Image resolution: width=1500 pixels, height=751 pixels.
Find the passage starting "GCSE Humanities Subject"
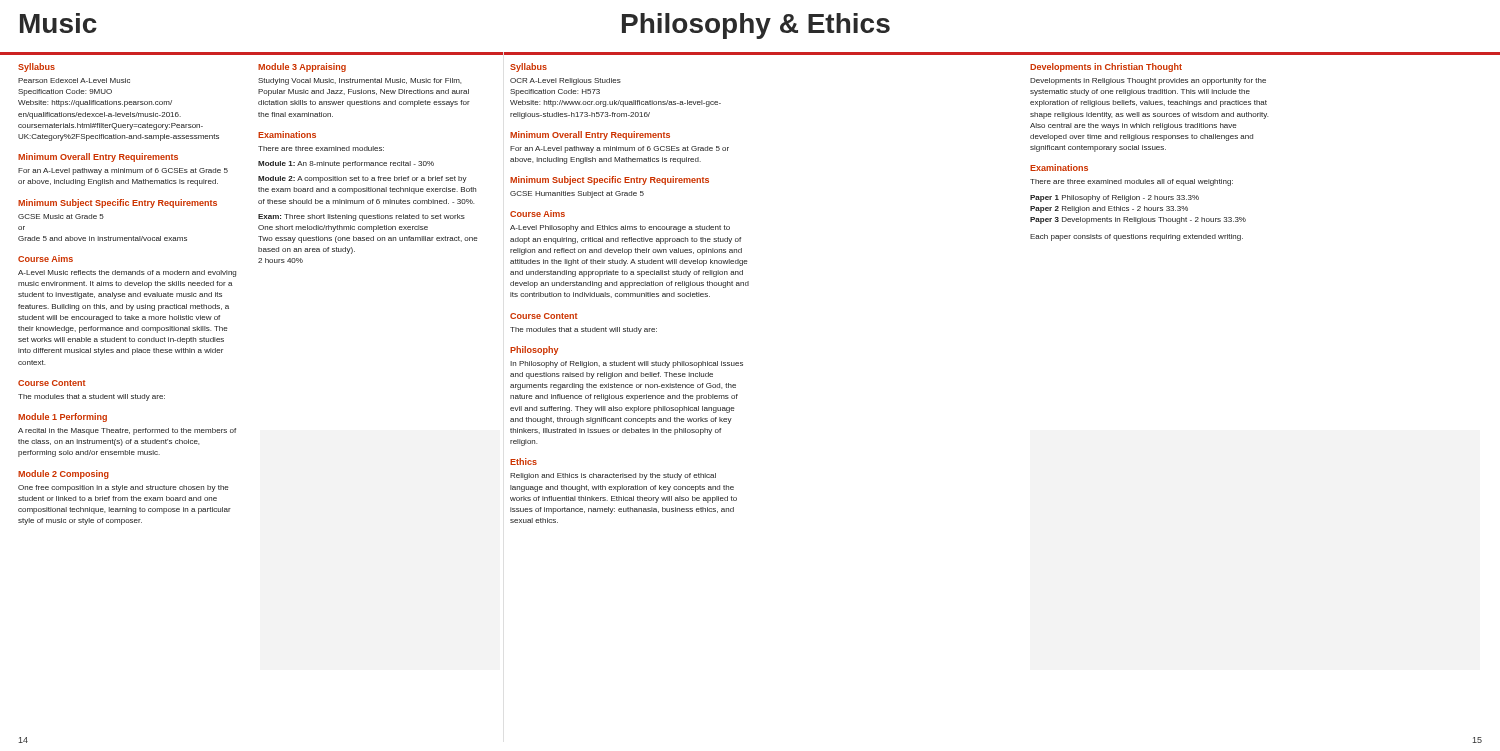577,194
